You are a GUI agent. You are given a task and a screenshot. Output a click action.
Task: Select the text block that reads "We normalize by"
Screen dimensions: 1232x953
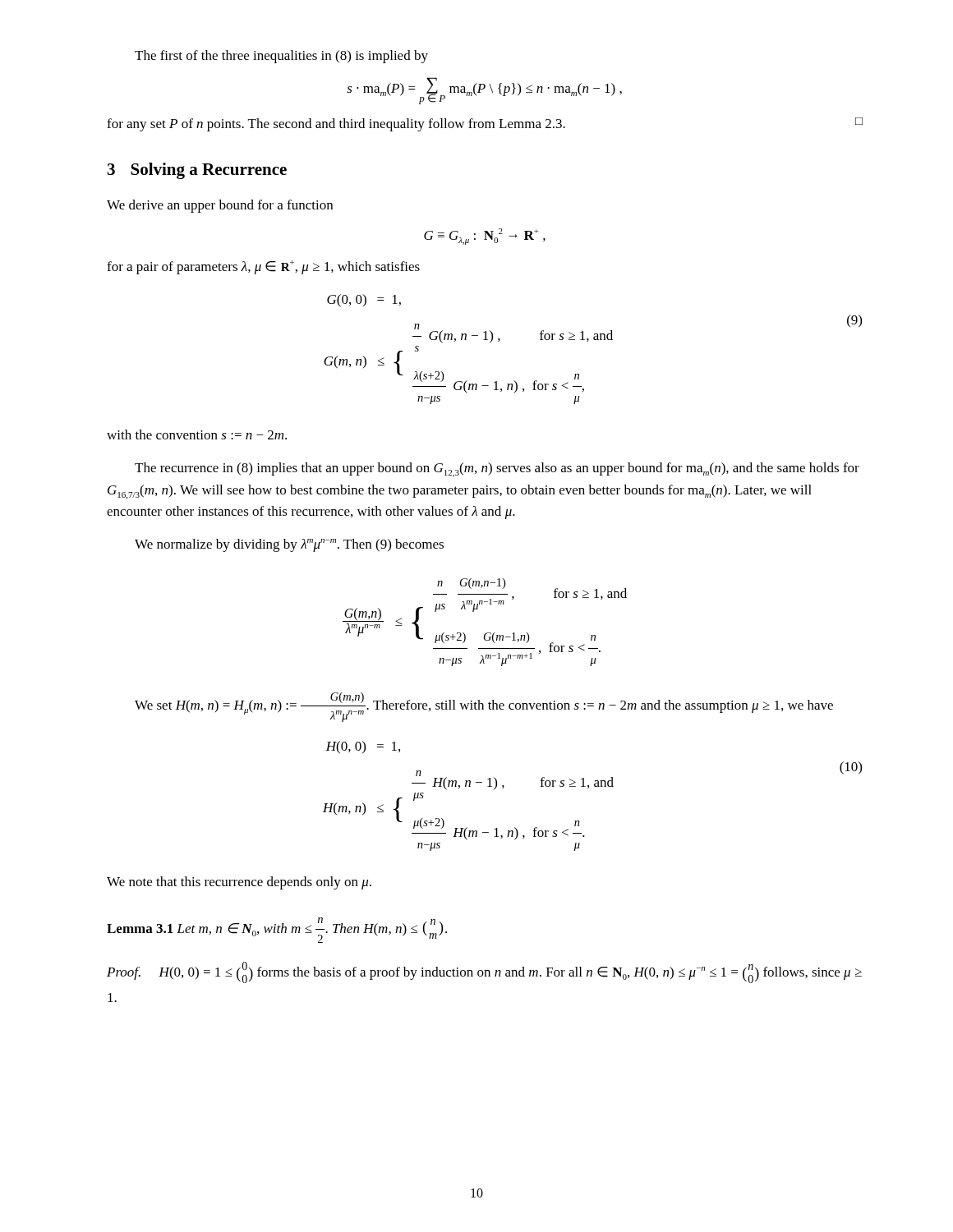[x=289, y=544]
